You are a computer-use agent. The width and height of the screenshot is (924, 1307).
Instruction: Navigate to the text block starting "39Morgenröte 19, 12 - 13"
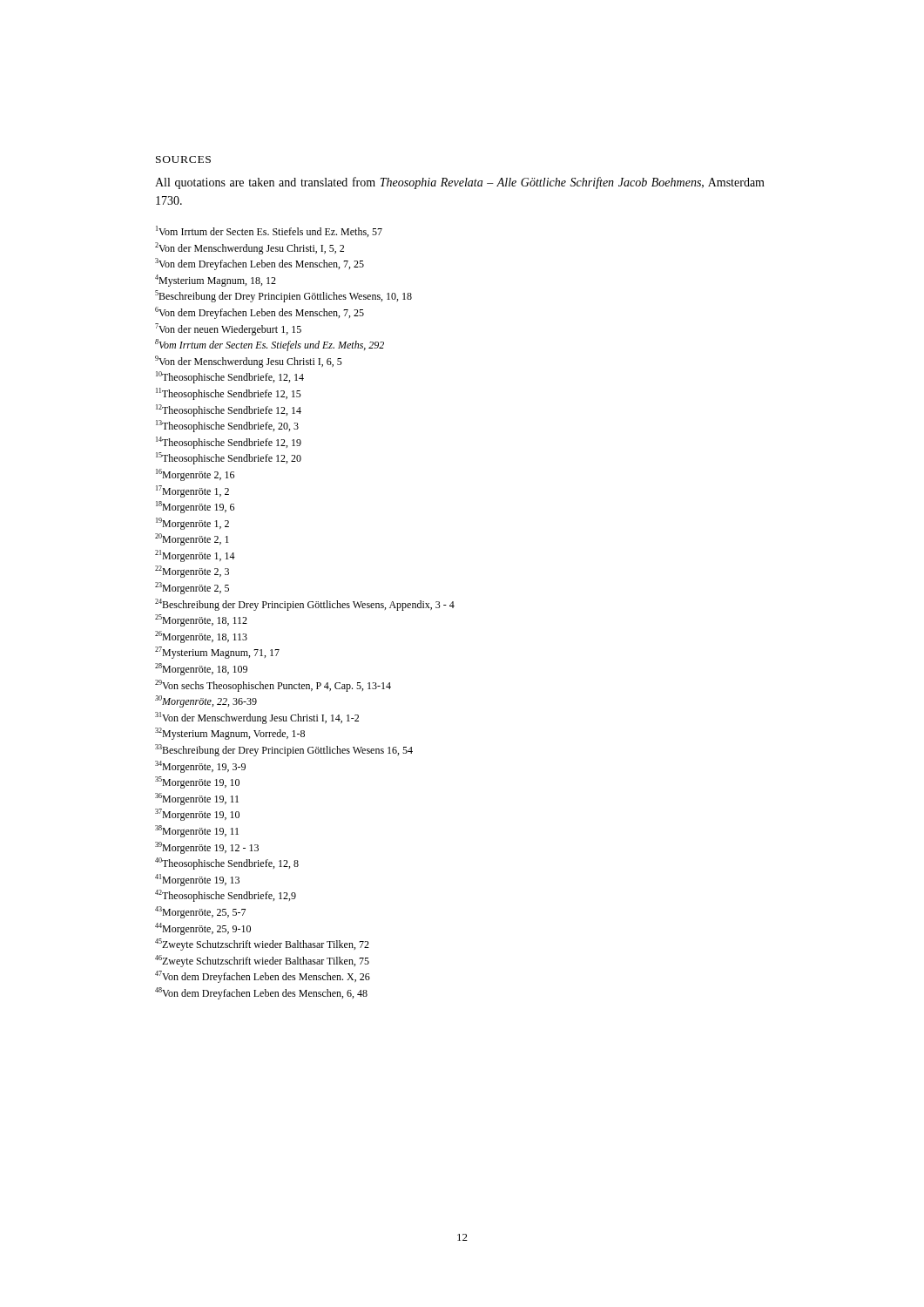207,847
